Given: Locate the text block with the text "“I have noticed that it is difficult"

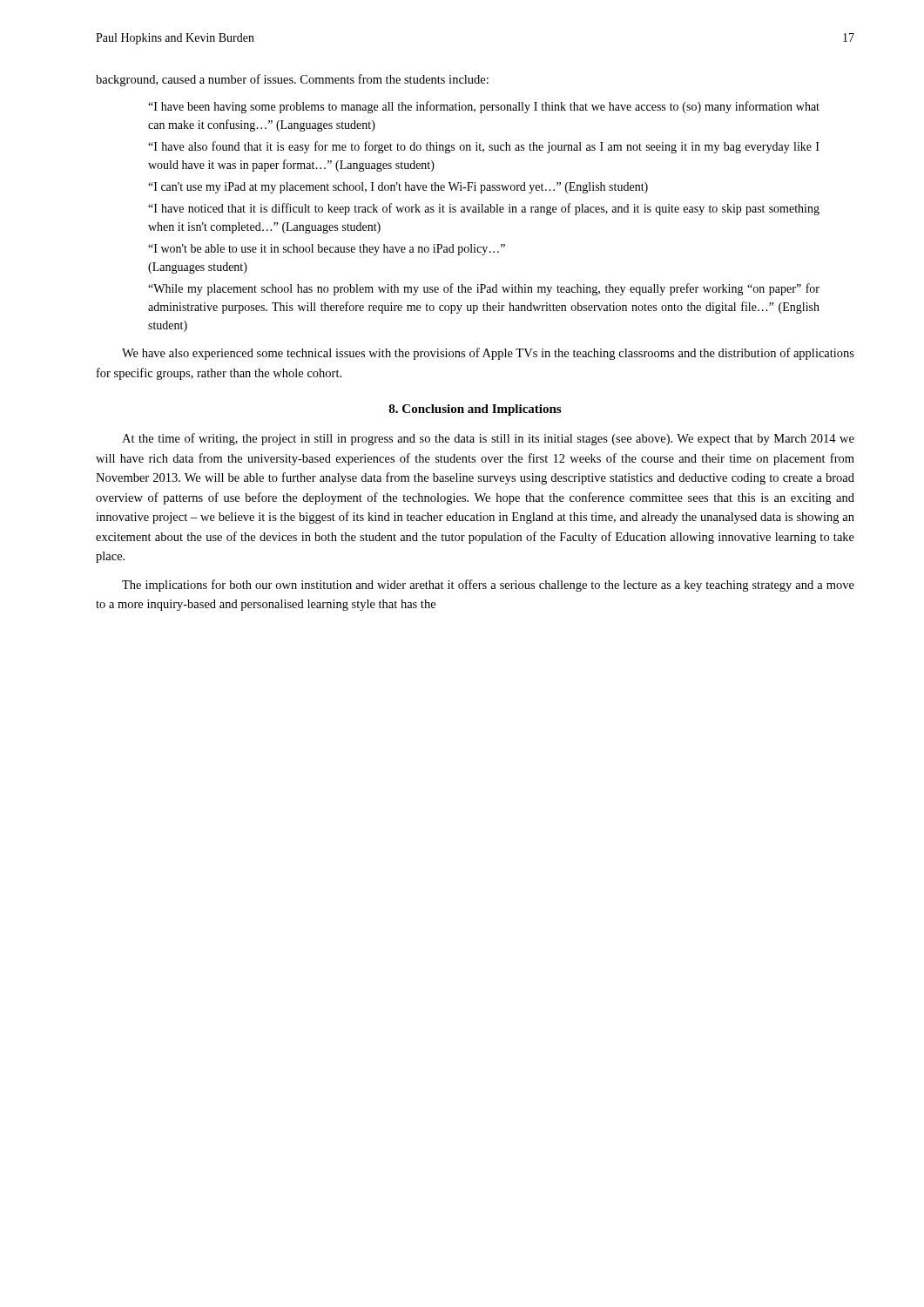Looking at the screenshot, I should 484,218.
